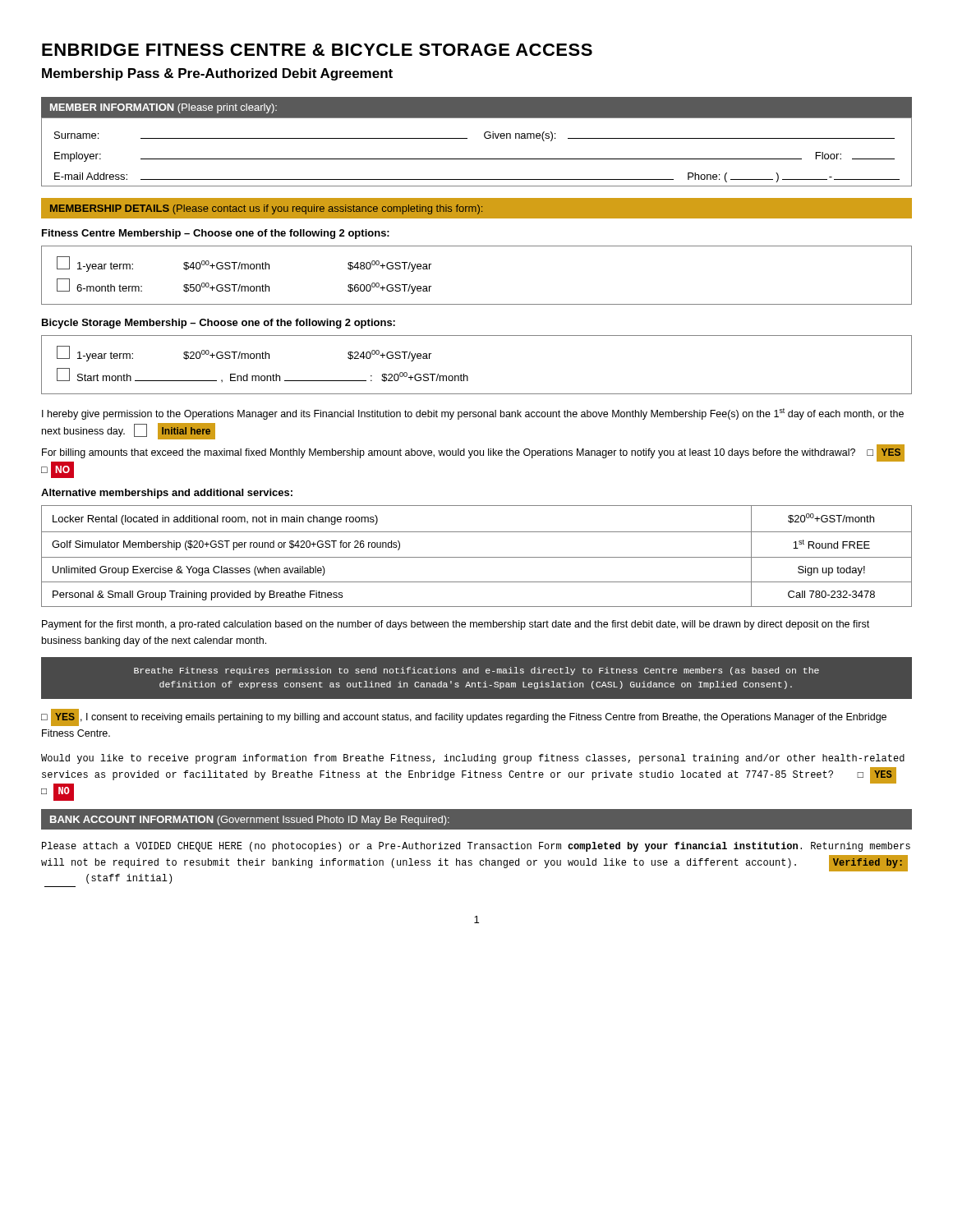Find the section header containing "MEMBERSHIP DETAILS (Please contact us if you"
The height and width of the screenshot is (1232, 953).
(476, 208)
